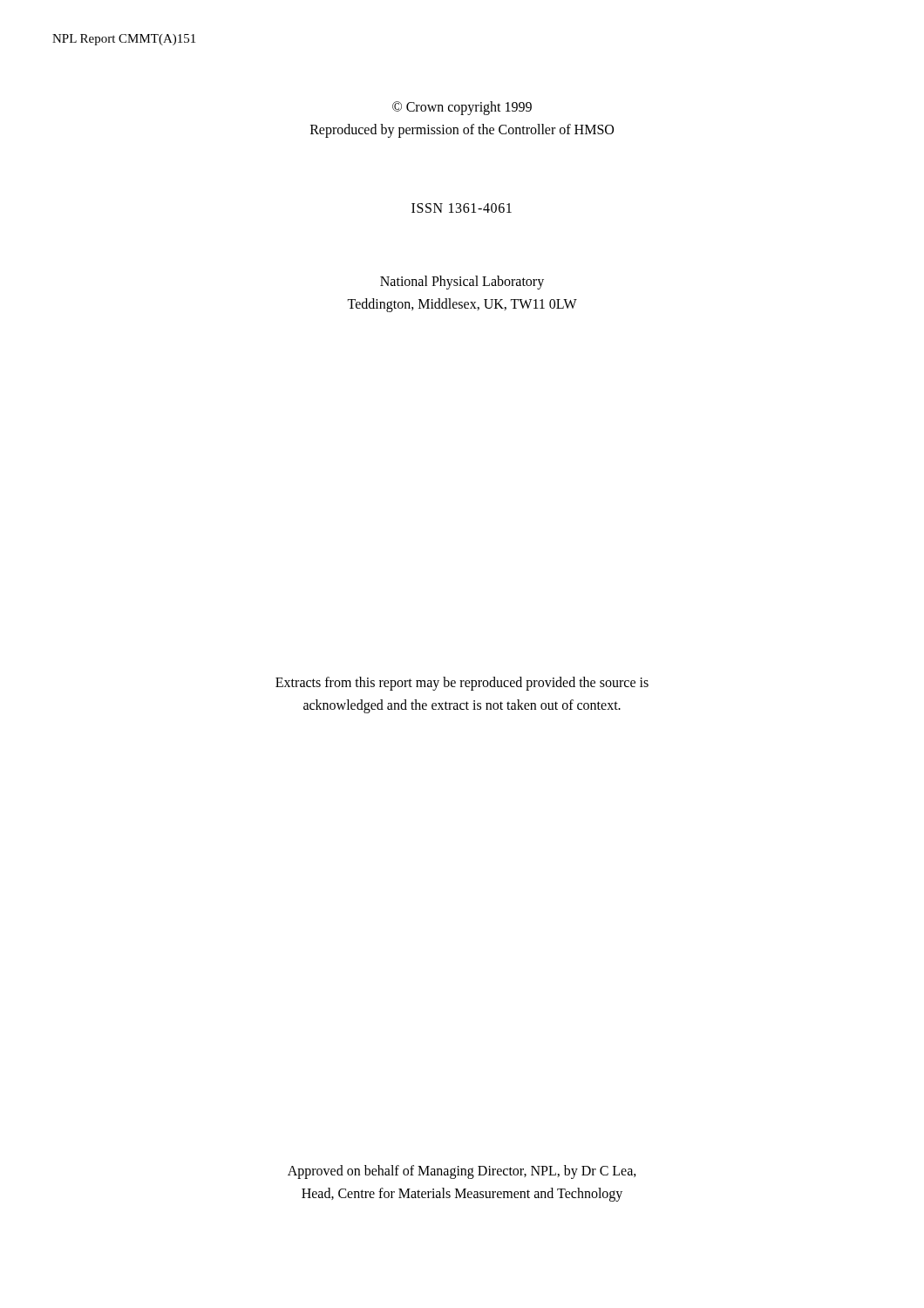
Task: Where is the passage that starts "Approved on behalf of Managing Director, NPL, by"?
Action: click(x=462, y=1182)
